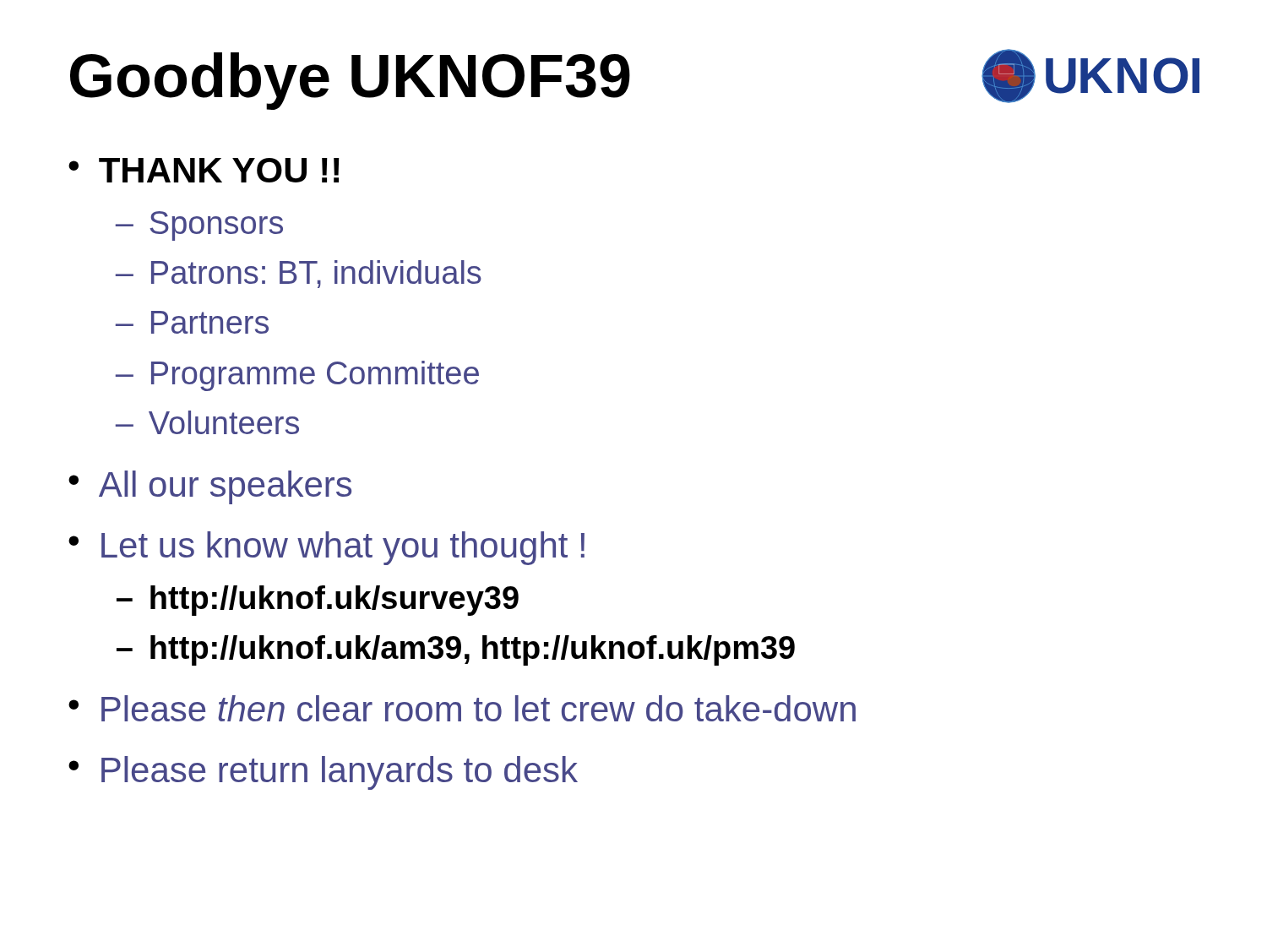Locate the list item containing "• All our speakers"
1267x952 pixels.
click(210, 485)
